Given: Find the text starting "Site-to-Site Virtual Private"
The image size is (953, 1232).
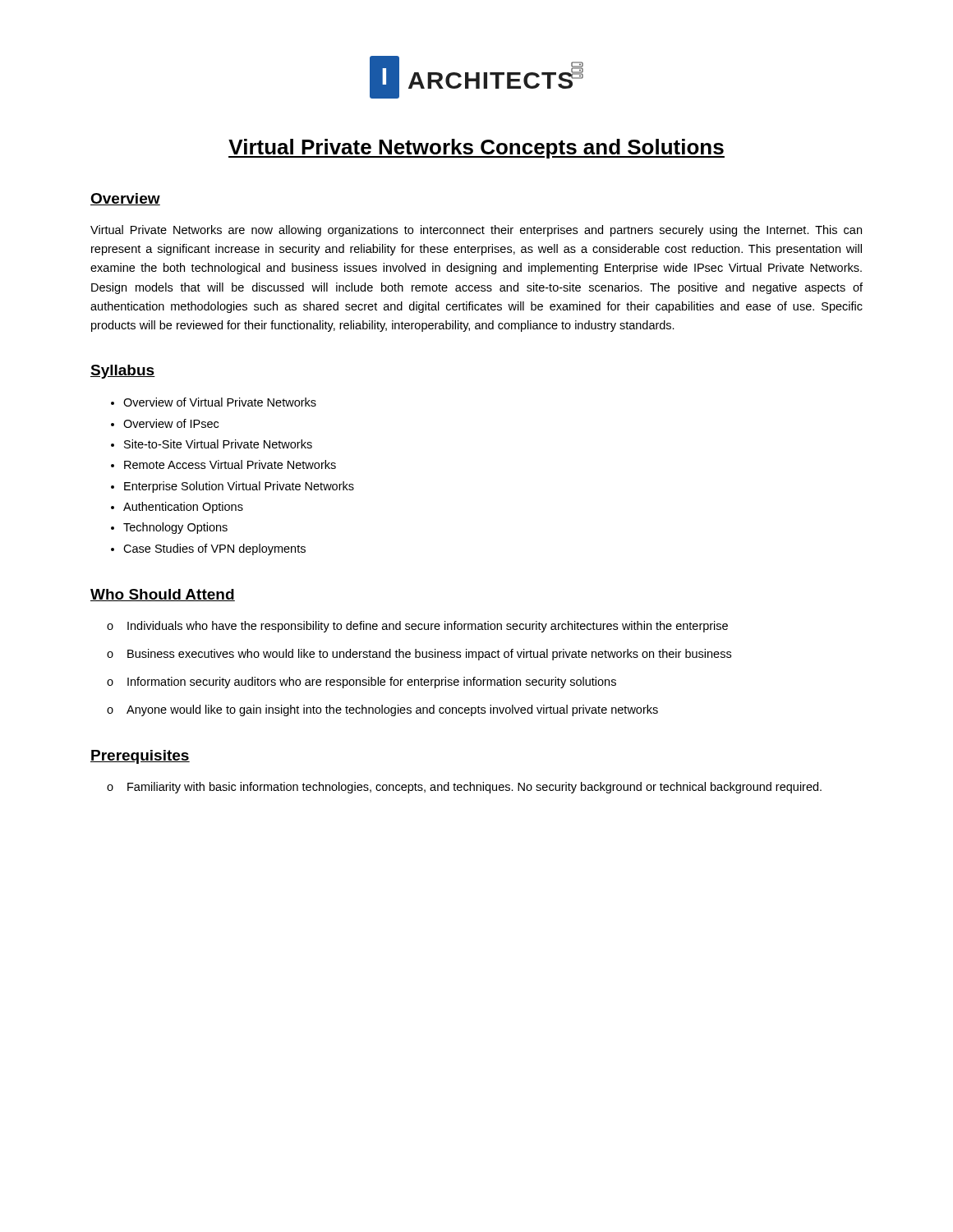Looking at the screenshot, I should (x=218, y=444).
